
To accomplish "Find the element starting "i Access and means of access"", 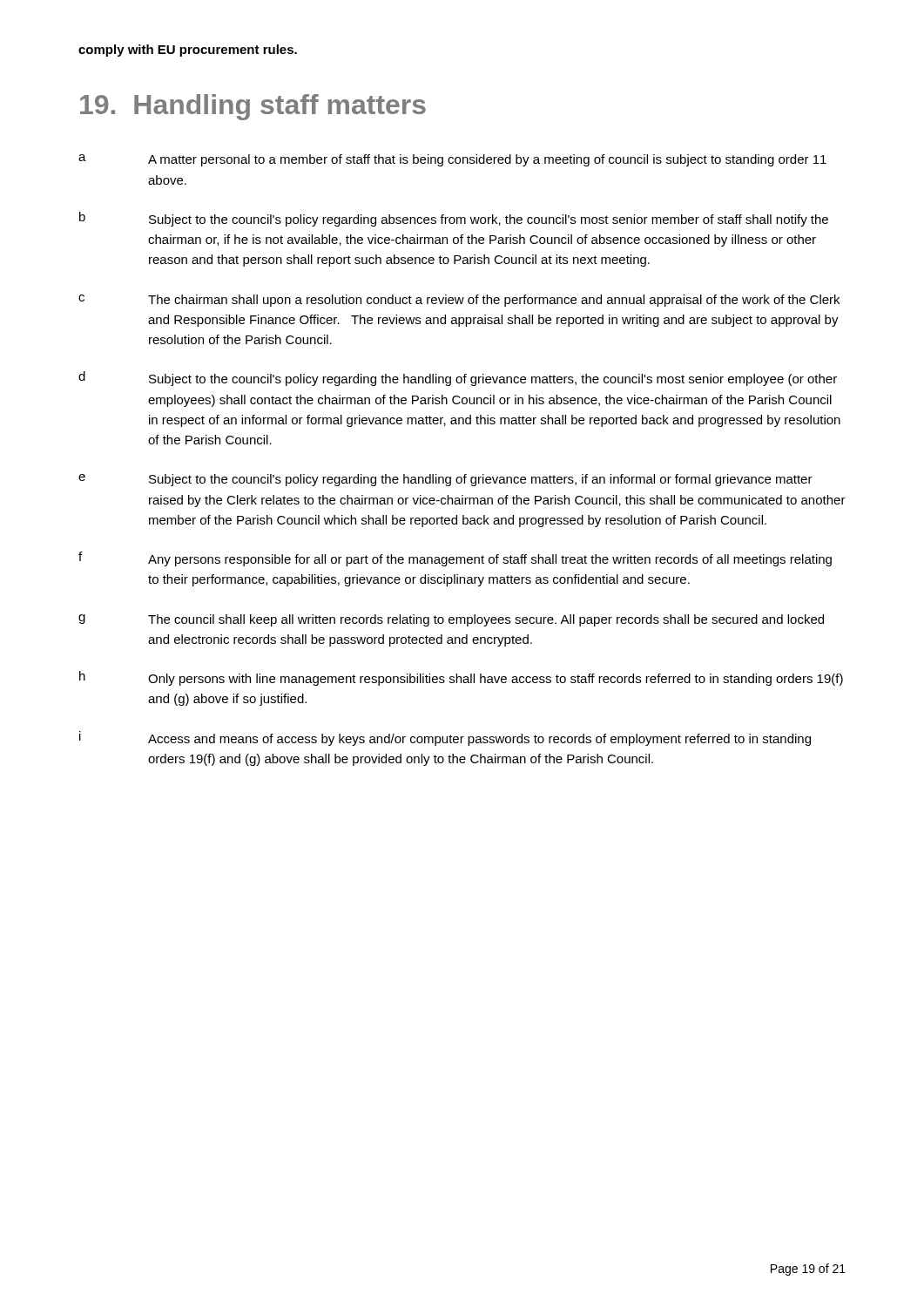I will coord(462,748).
